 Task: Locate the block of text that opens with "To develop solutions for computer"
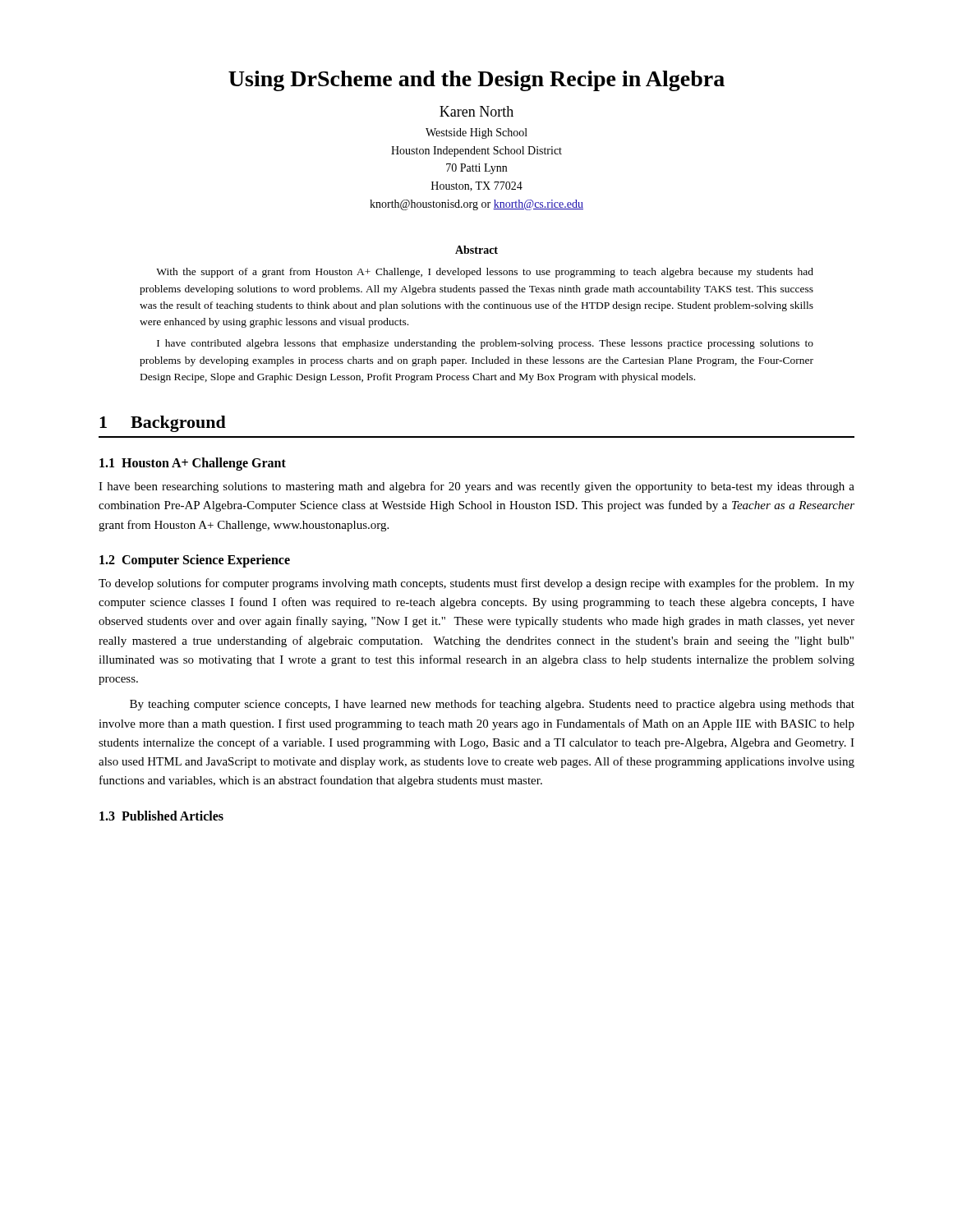476,584
